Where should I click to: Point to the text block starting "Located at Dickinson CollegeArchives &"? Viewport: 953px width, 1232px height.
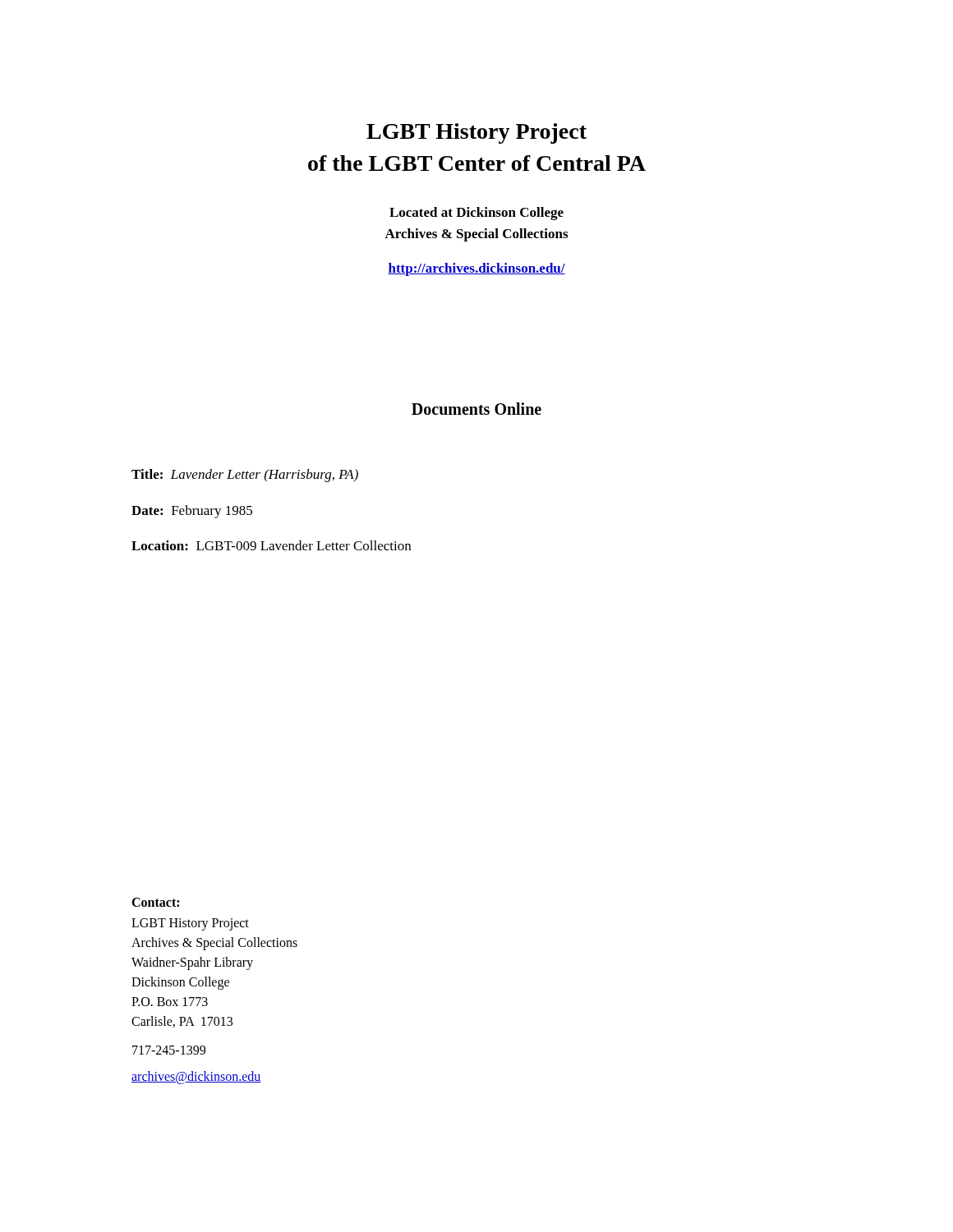click(476, 223)
